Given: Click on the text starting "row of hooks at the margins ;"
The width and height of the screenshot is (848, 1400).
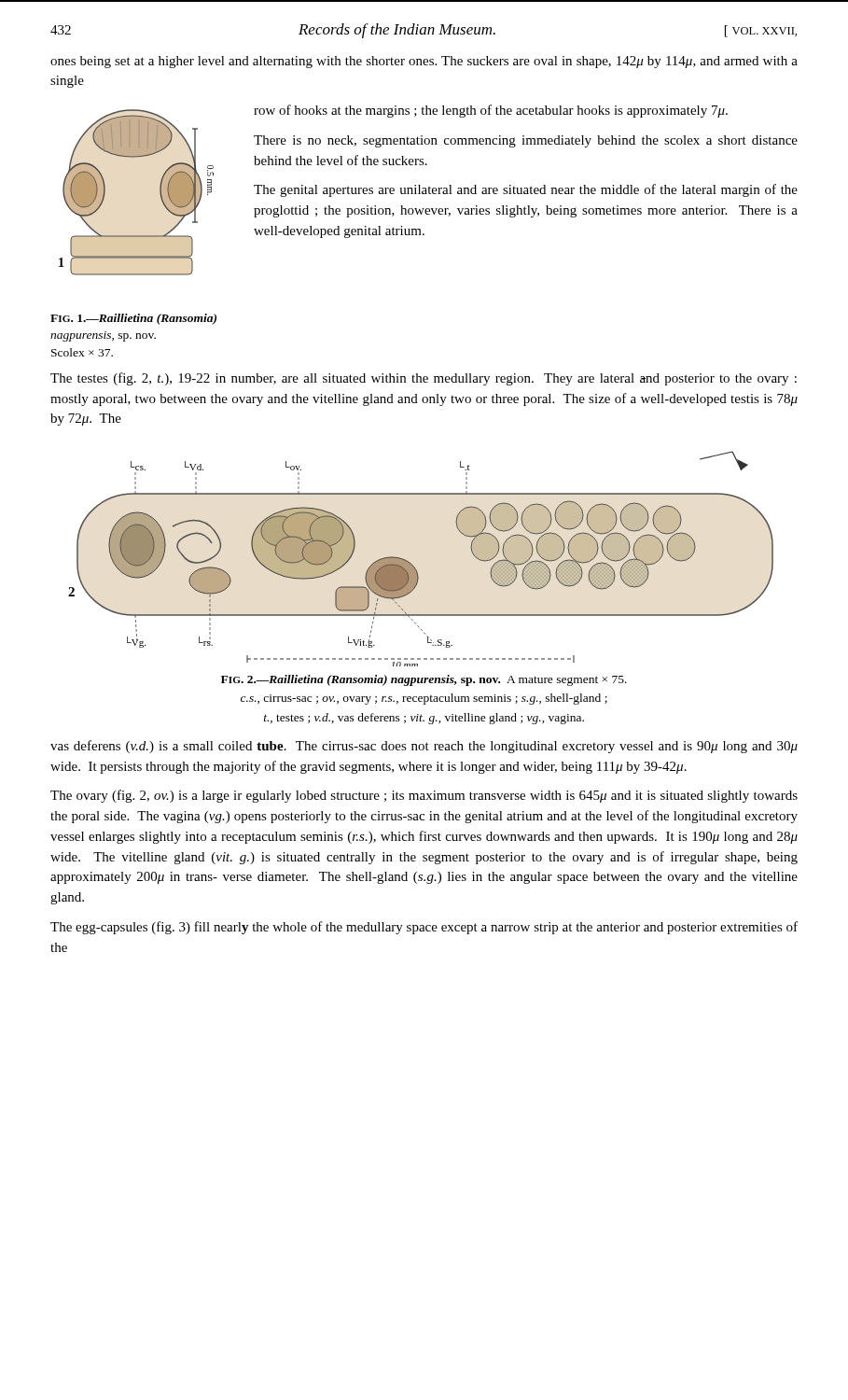Looking at the screenshot, I should [x=491, y=110].
